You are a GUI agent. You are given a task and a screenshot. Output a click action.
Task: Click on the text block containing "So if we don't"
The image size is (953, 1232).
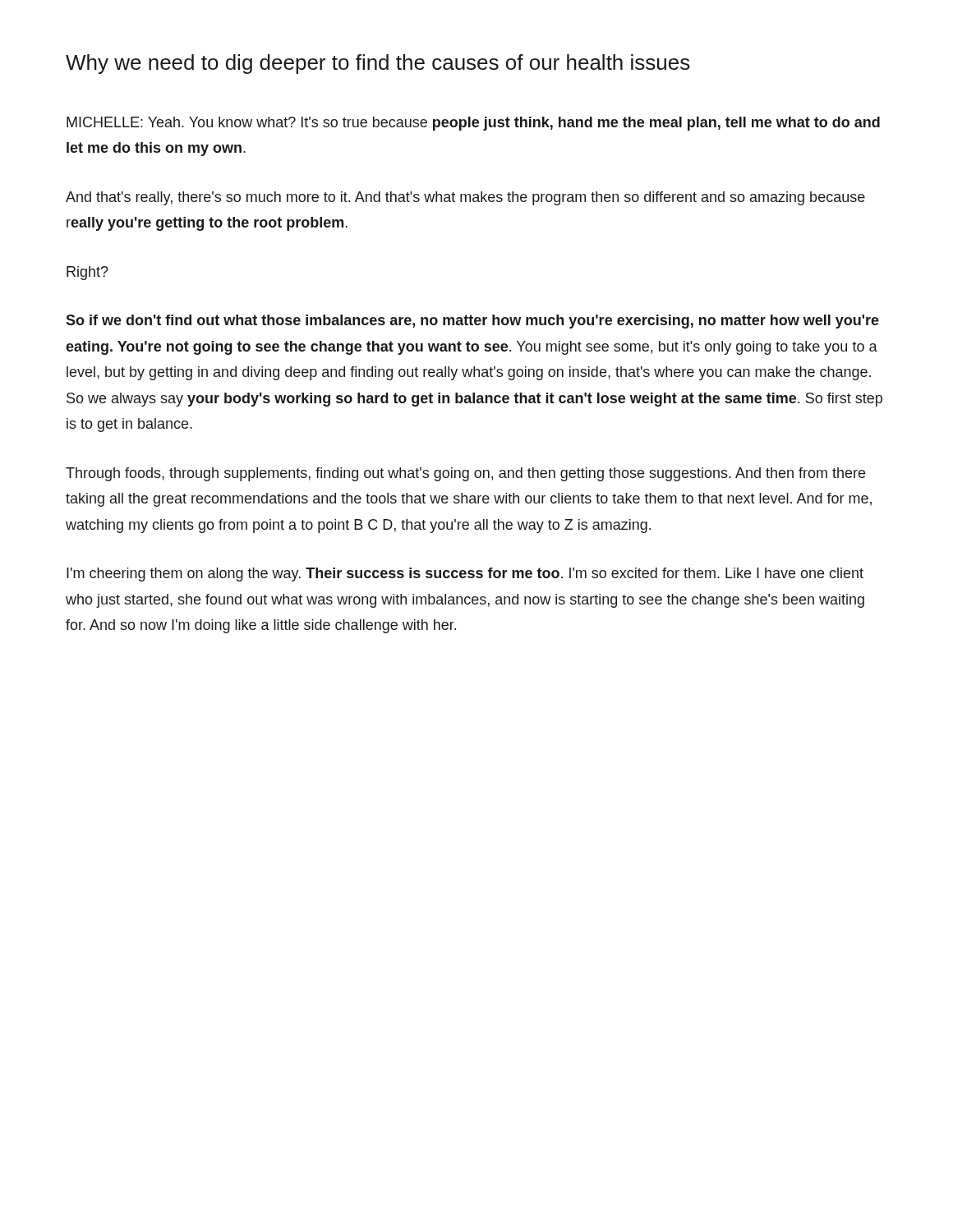click(x=474, y=372)
